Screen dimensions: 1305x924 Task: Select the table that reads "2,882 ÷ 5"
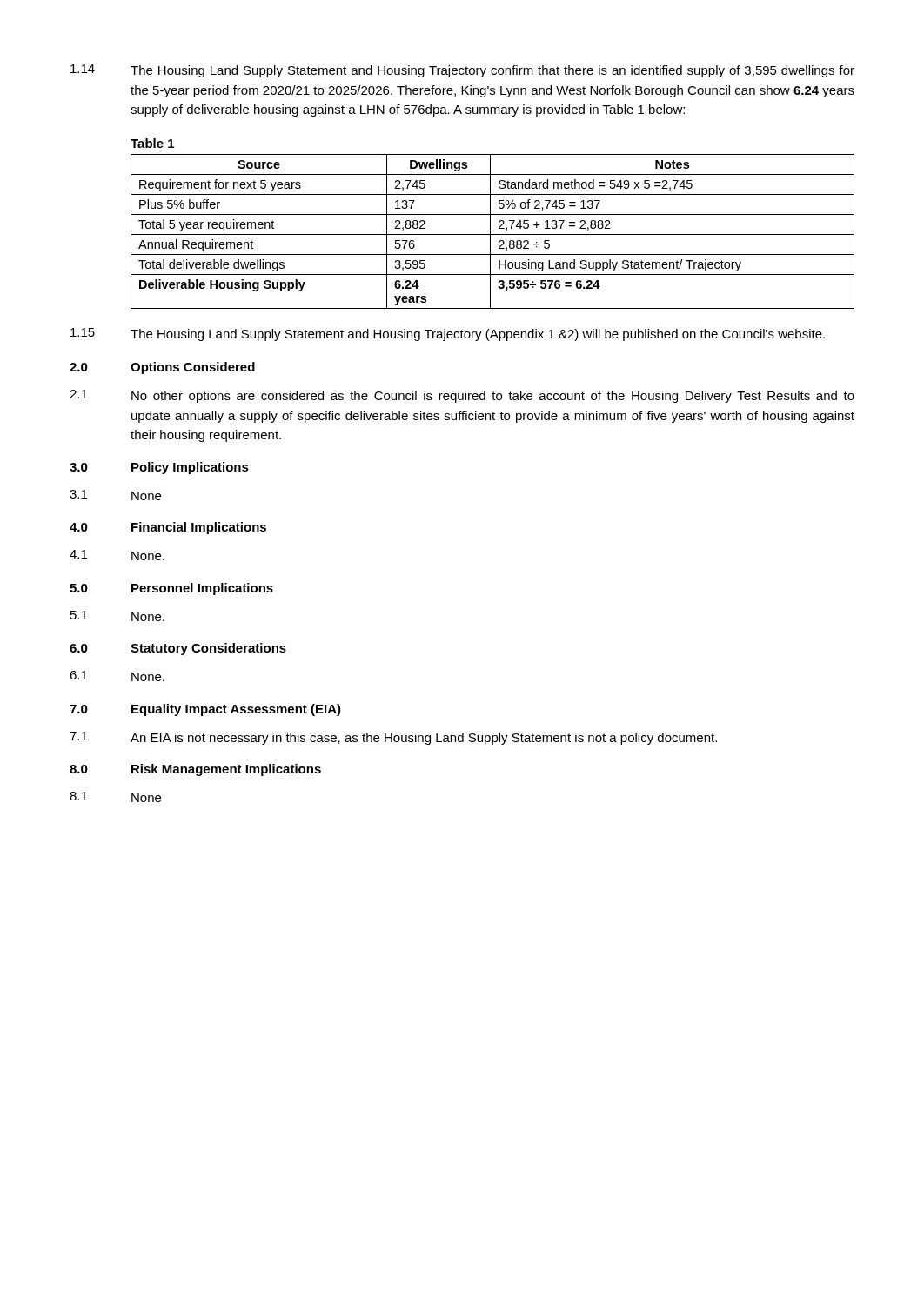(x=492, y=231)
